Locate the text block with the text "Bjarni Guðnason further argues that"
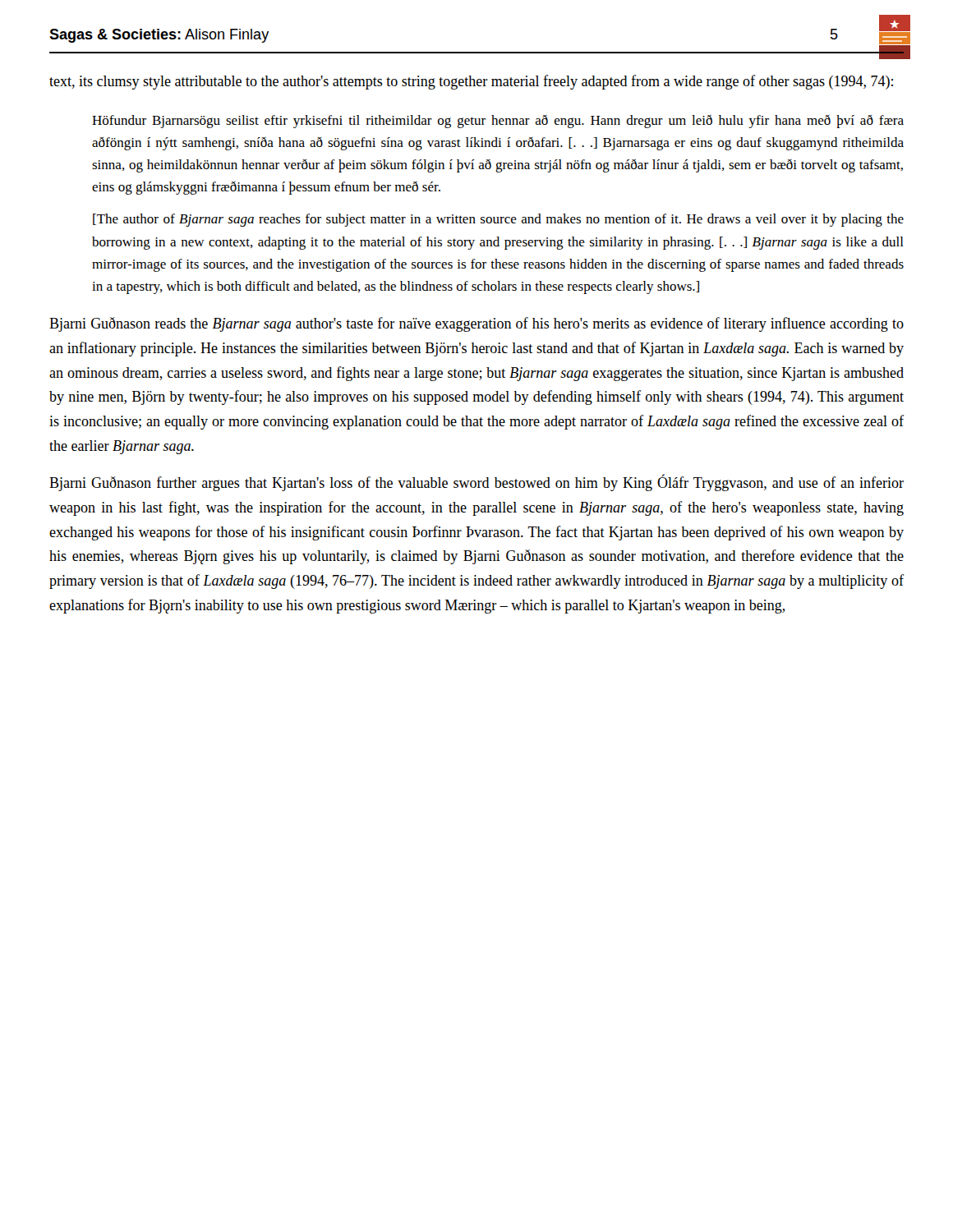Screen dimensions: 1232x953 click(x=476, y=545)
